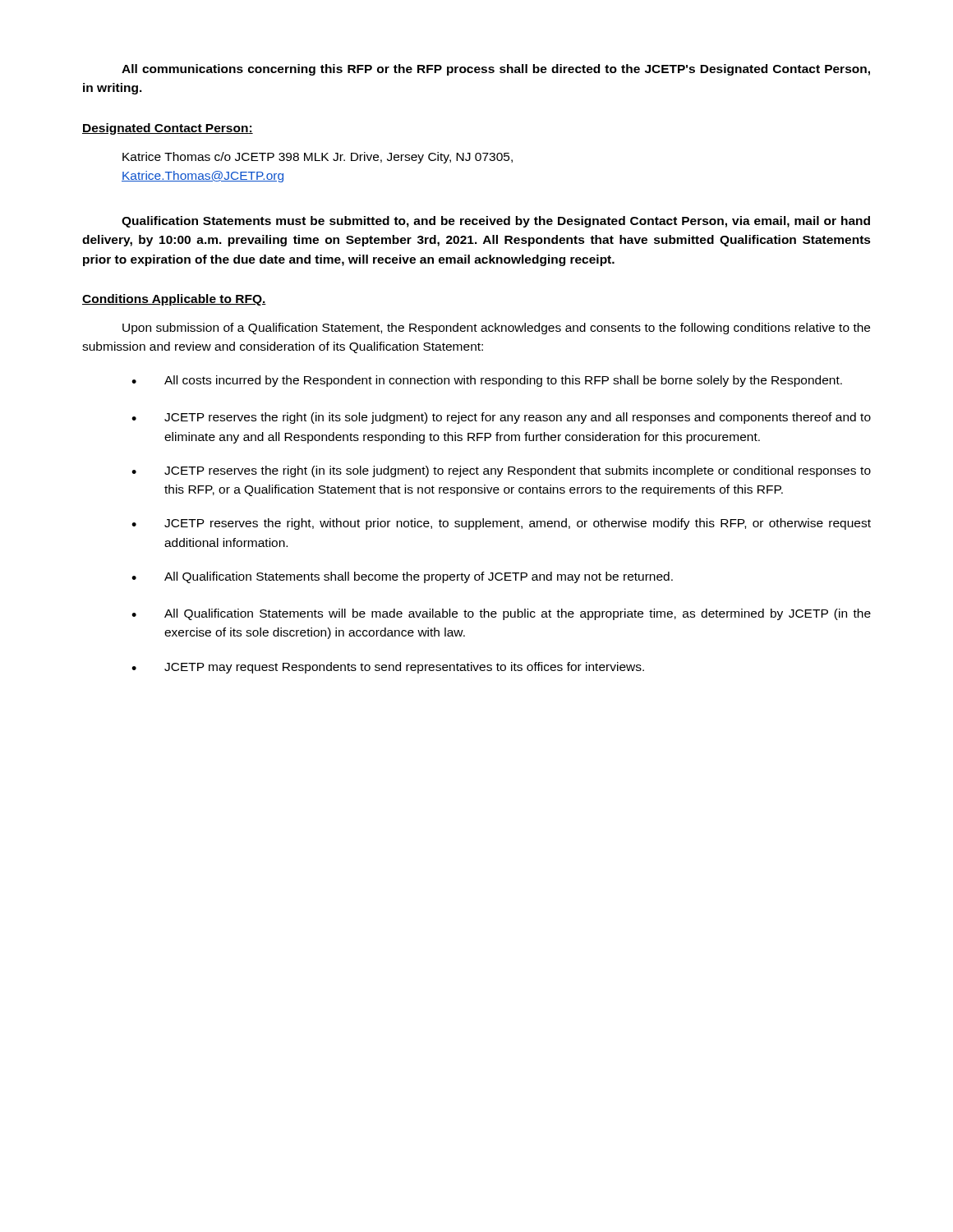Click on the list item containing "• JCETP reserves the right, without"
This screenshot has height=1232, width=953.
tap(501, 533)
